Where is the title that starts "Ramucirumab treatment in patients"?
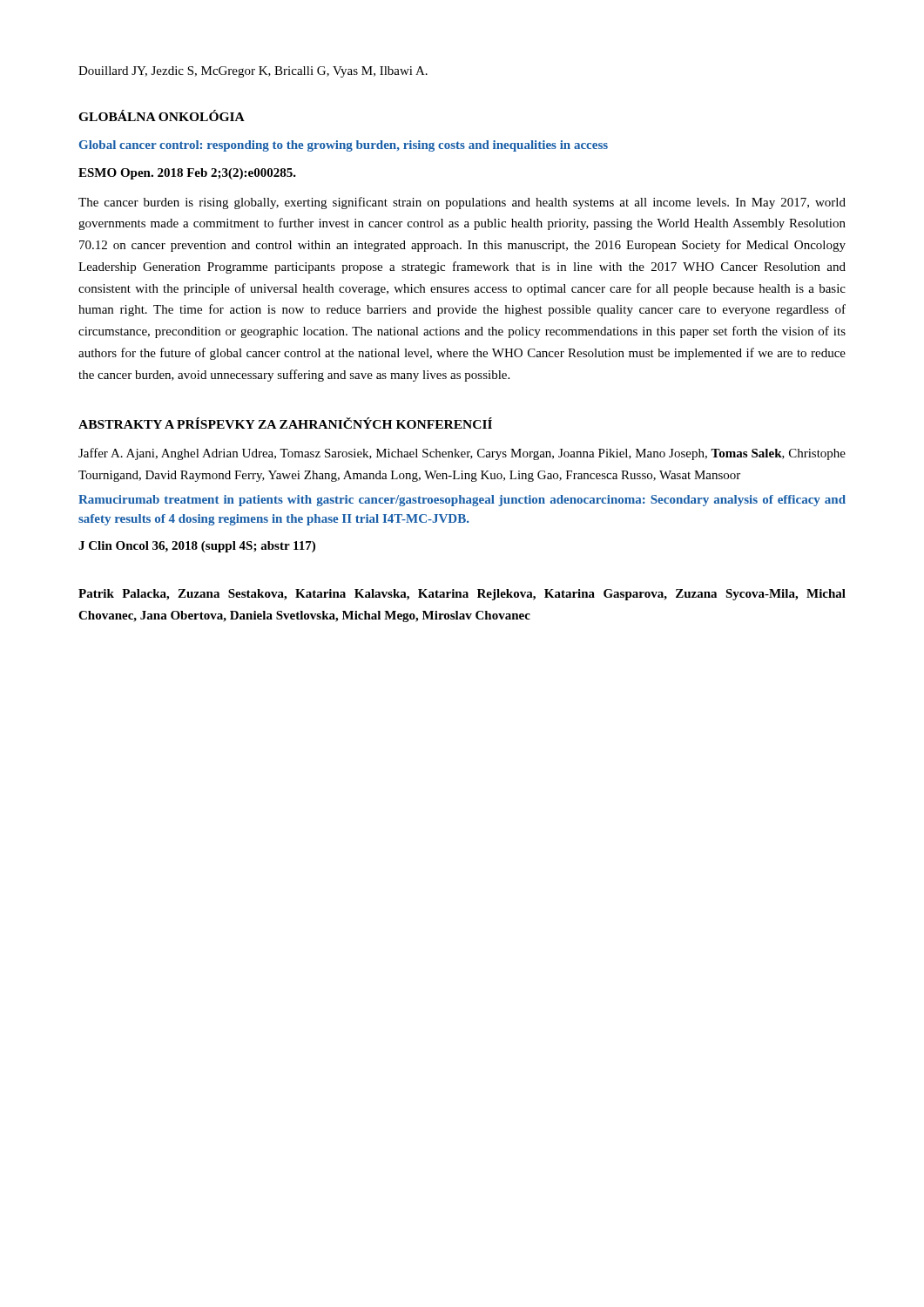 point(462,509)
